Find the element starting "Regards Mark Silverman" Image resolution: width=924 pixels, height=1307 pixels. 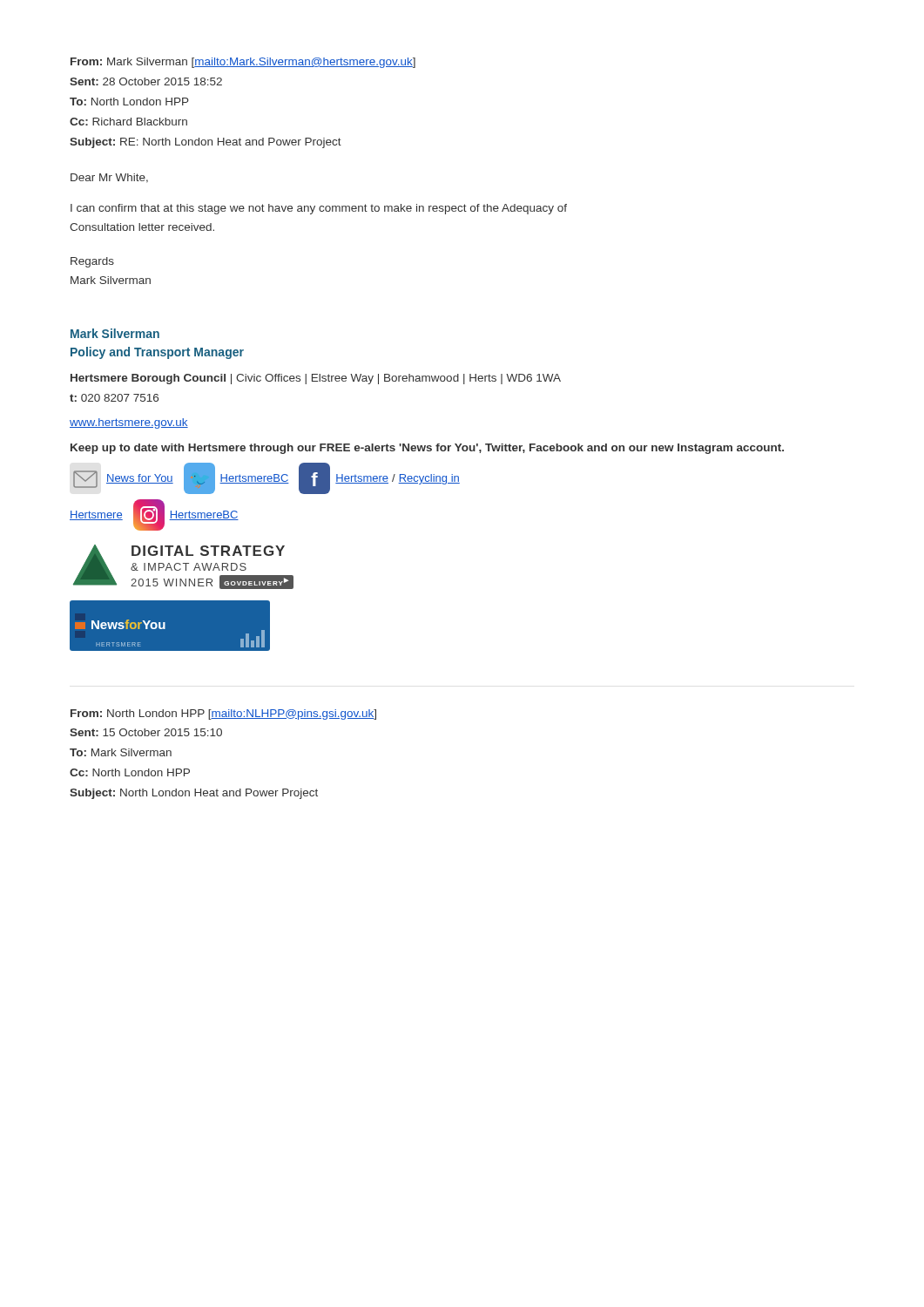click(x=111, y=271)
